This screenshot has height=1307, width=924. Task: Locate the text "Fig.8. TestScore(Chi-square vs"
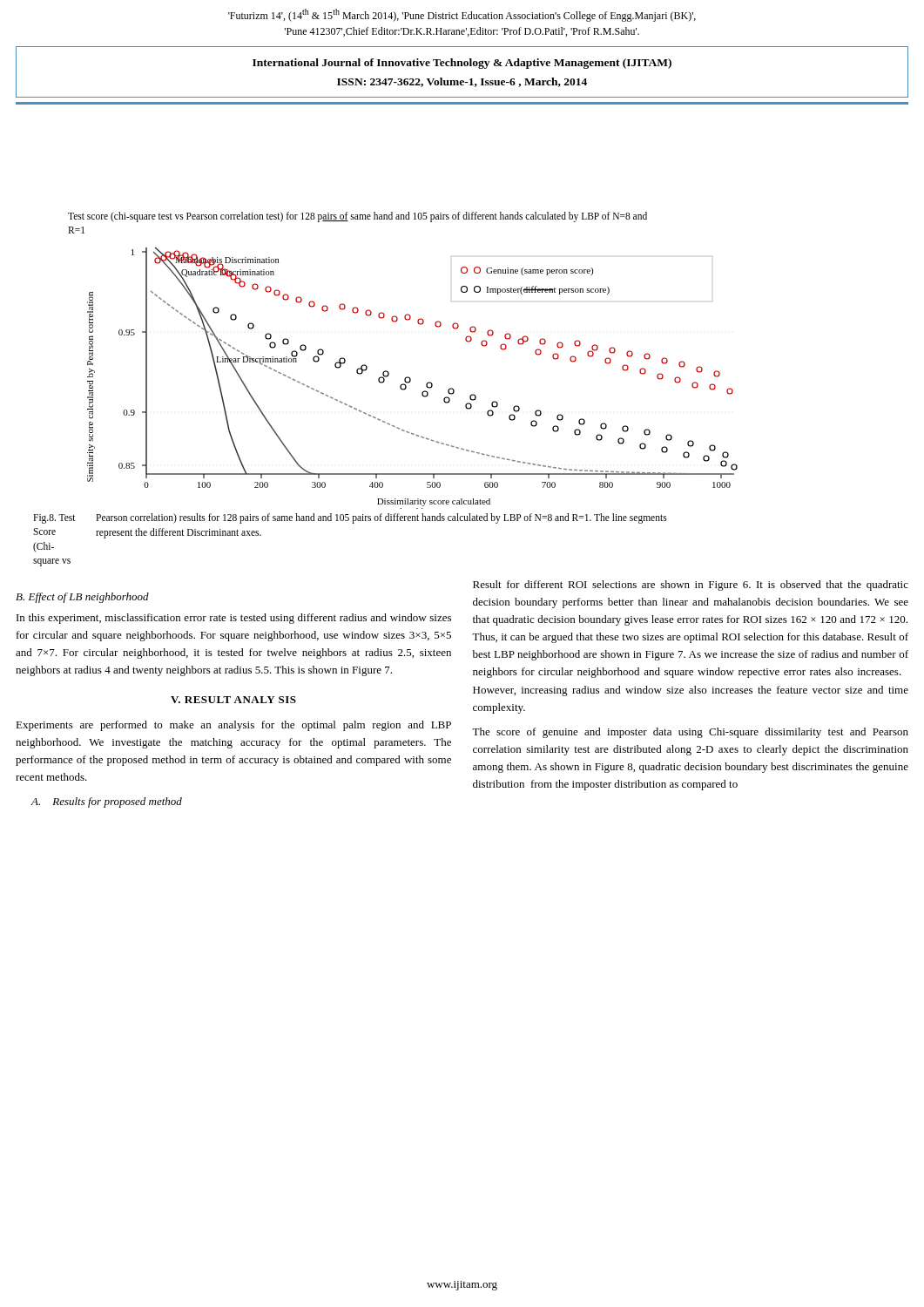click(x=54, y=539)
